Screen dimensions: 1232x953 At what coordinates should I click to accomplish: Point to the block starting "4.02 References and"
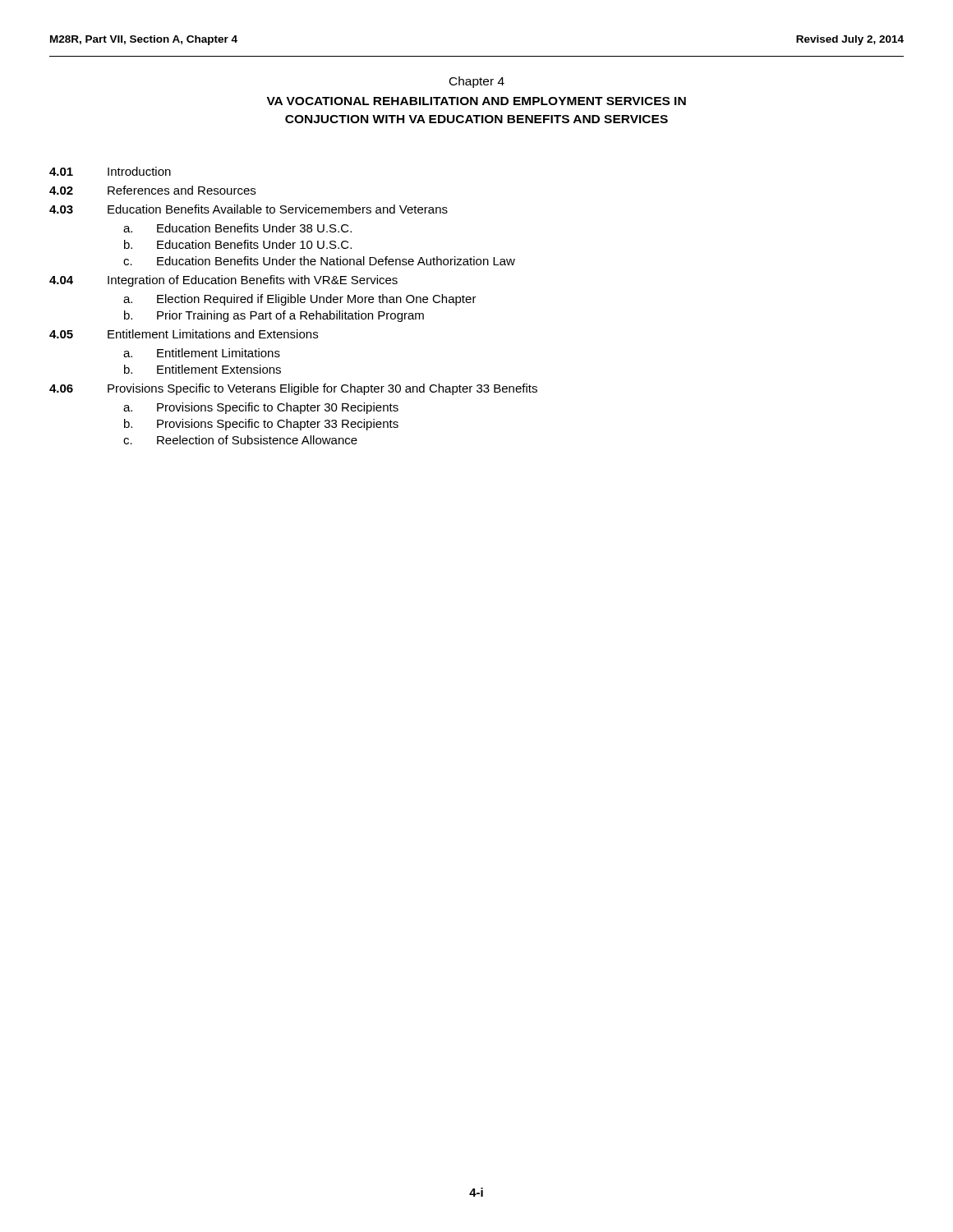(x=152, y=190)
